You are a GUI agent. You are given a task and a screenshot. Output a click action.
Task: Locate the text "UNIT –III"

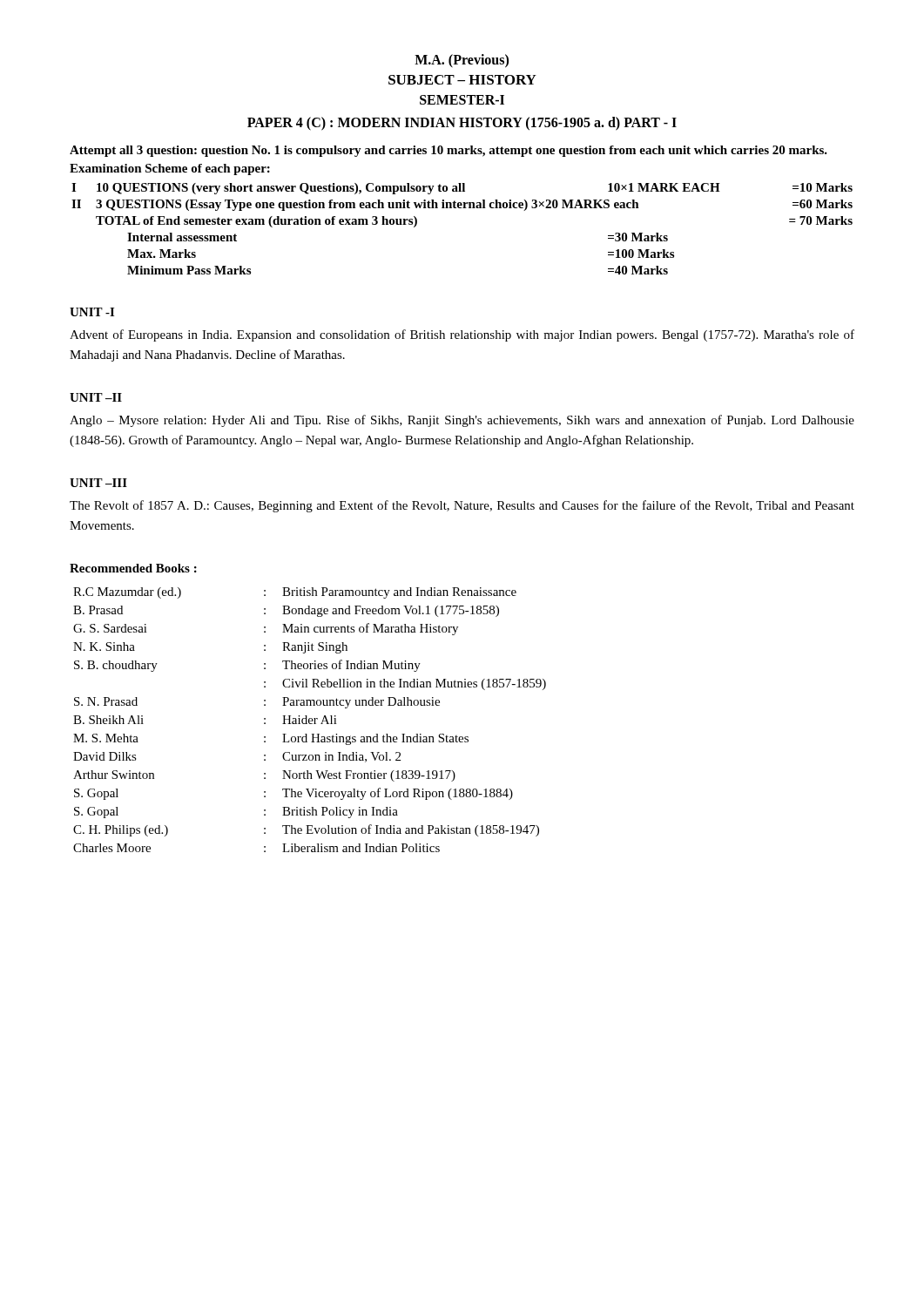click(98, 483)
